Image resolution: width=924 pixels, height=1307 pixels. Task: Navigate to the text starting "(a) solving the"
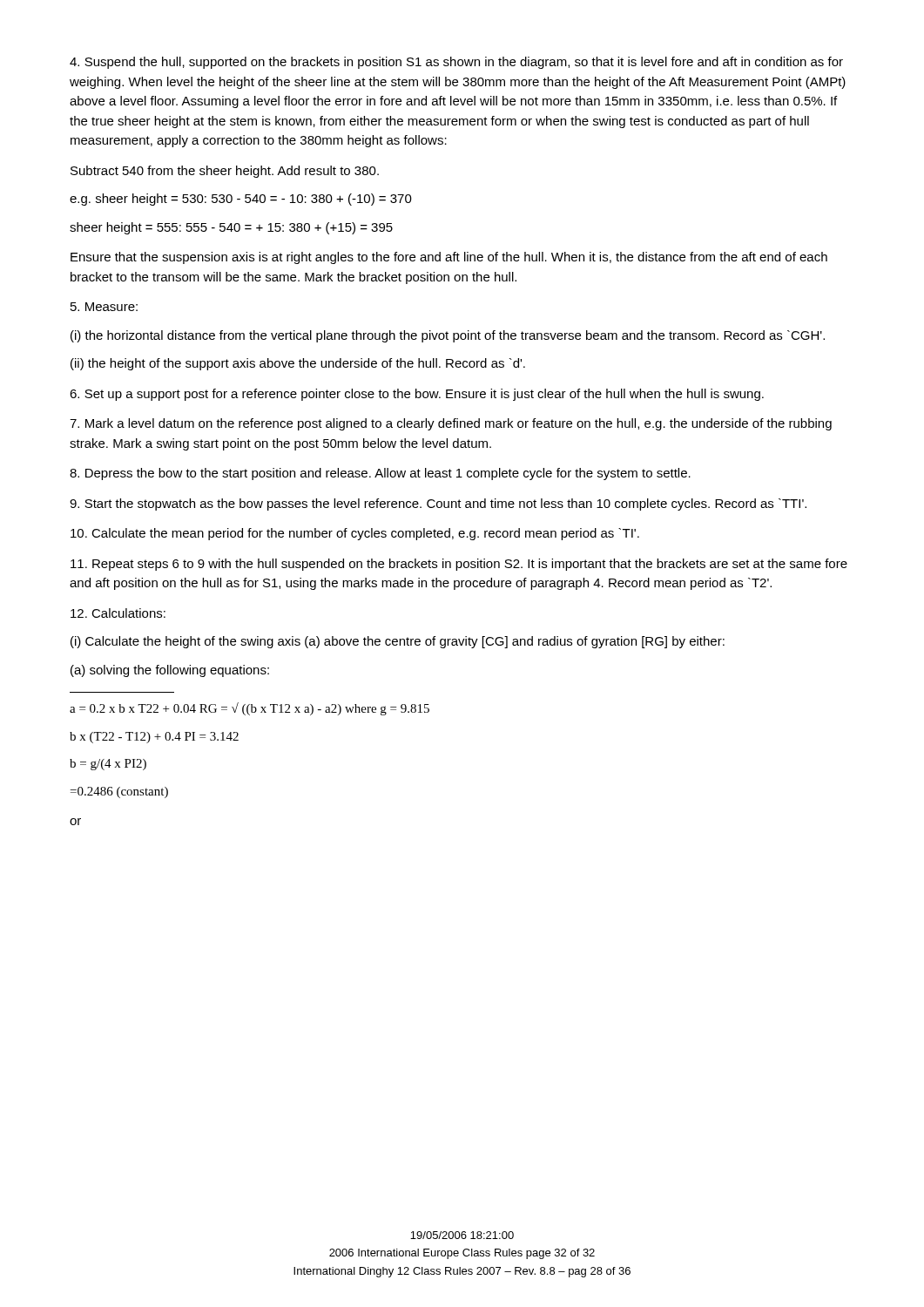click(x=170, y=669)
